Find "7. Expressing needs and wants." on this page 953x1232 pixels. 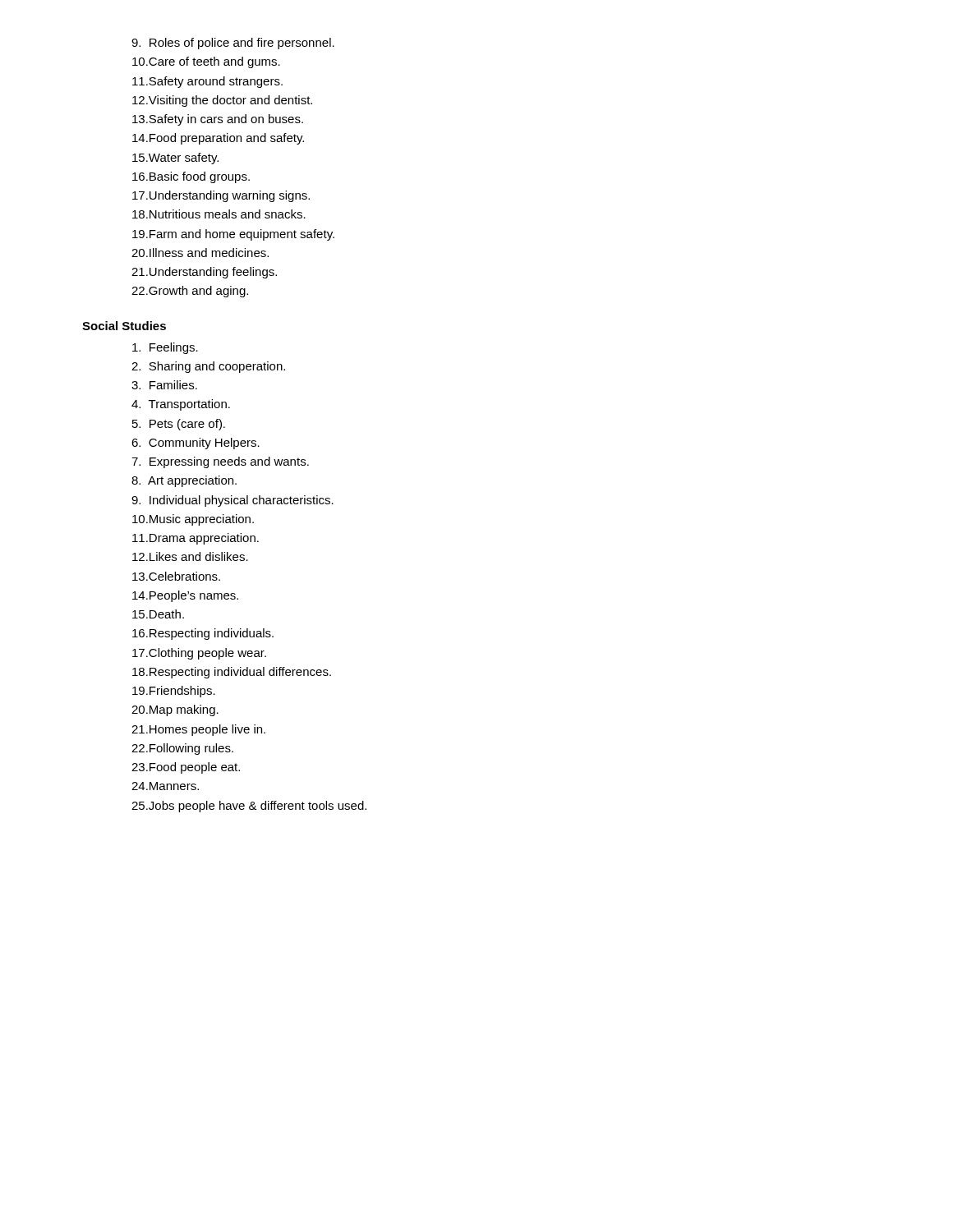click(220, 461)
